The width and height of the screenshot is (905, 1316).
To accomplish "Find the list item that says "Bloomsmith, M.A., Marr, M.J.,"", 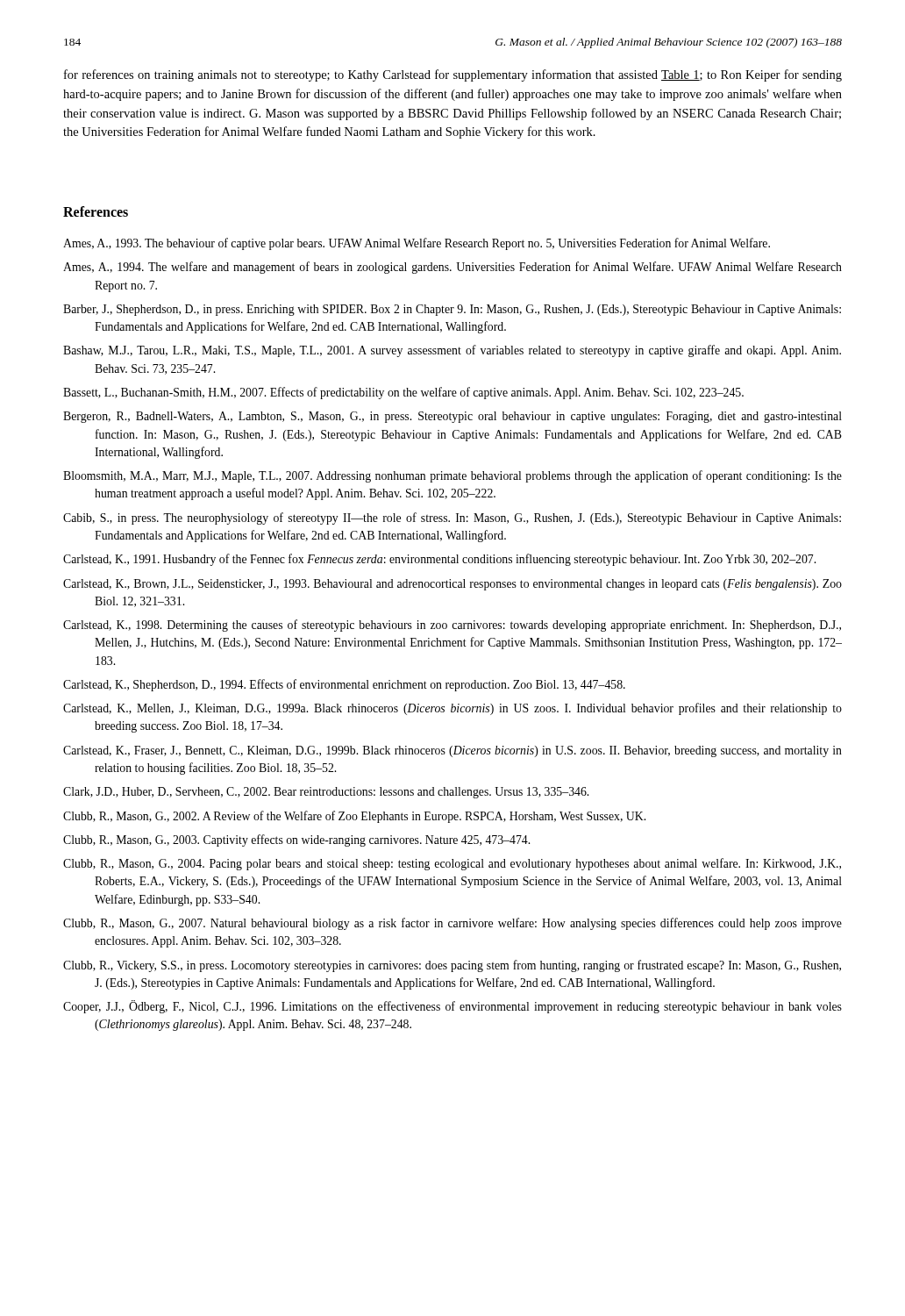I will (452, 485).
